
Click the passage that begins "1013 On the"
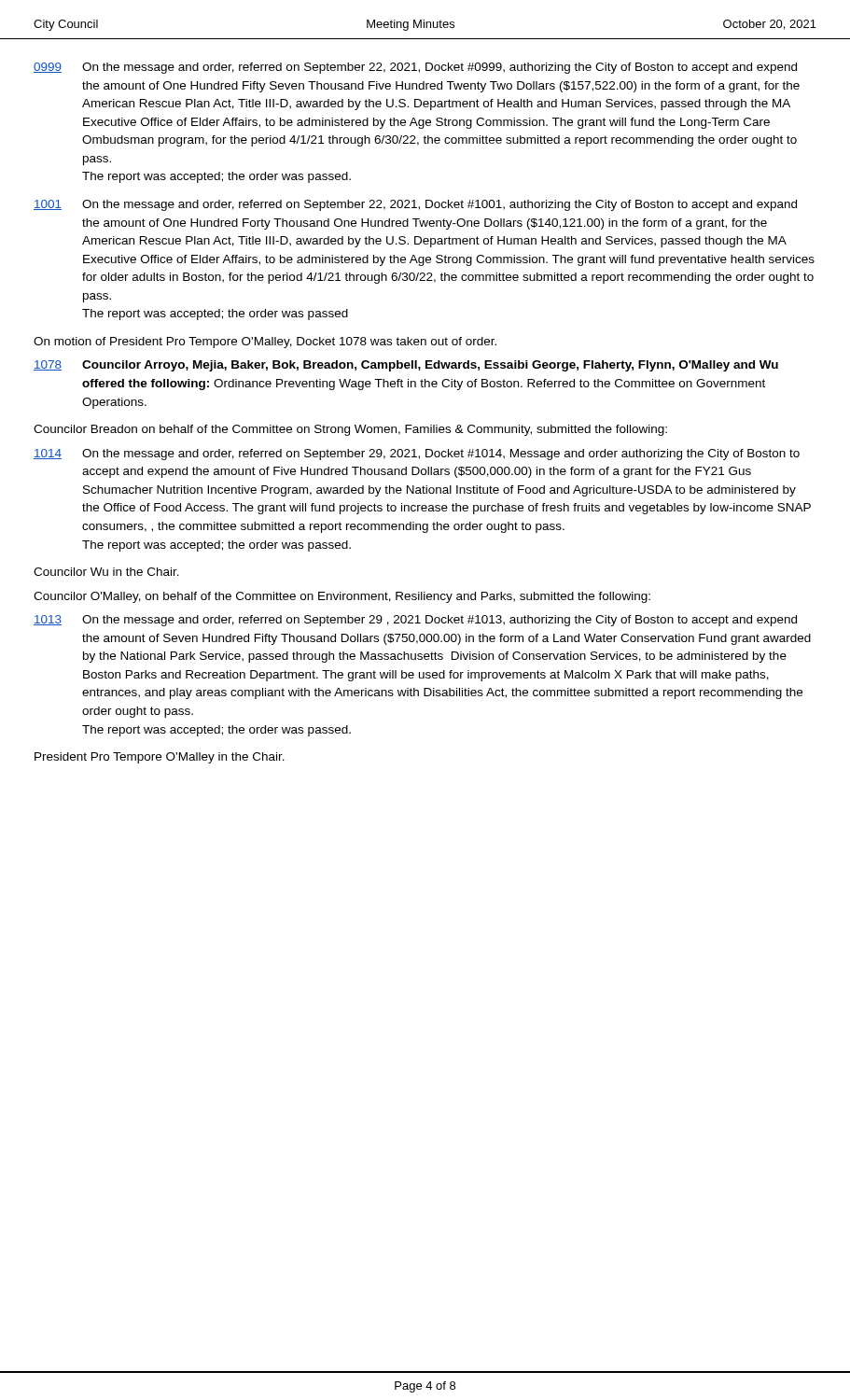coord(425,674)
